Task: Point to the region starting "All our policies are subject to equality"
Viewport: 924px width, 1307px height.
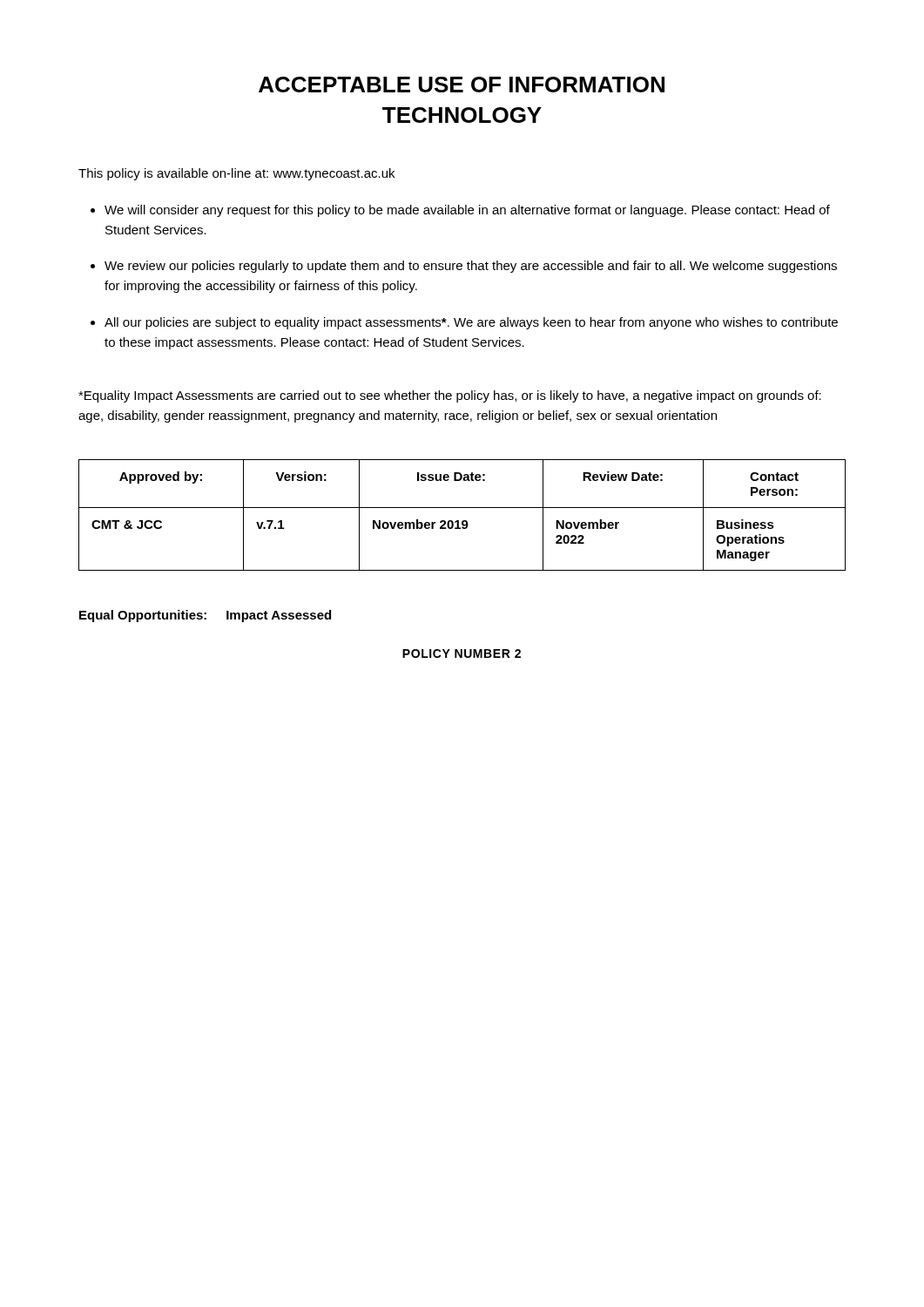Action: 471,332
